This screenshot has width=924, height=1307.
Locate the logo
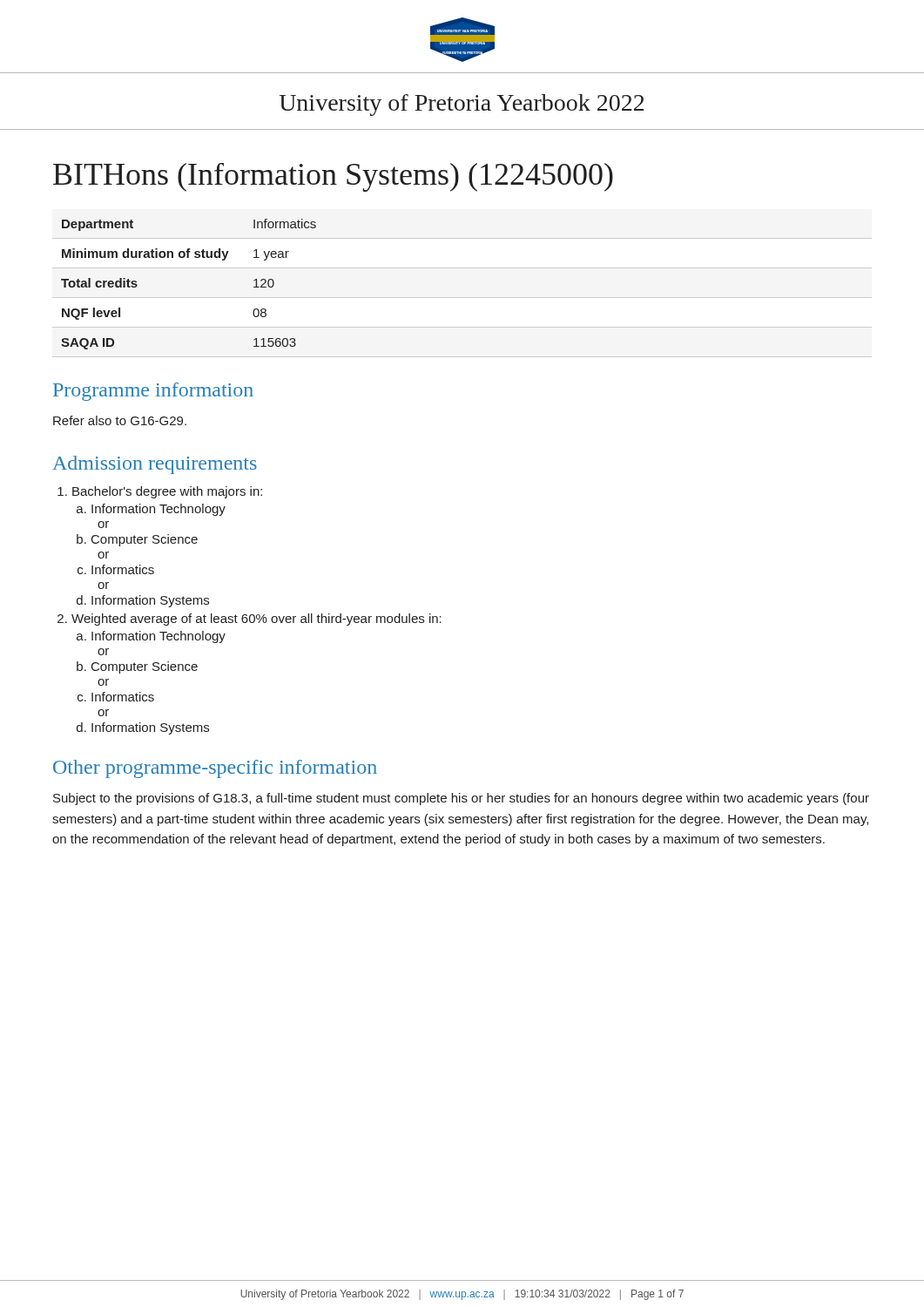tap(462, 37)
